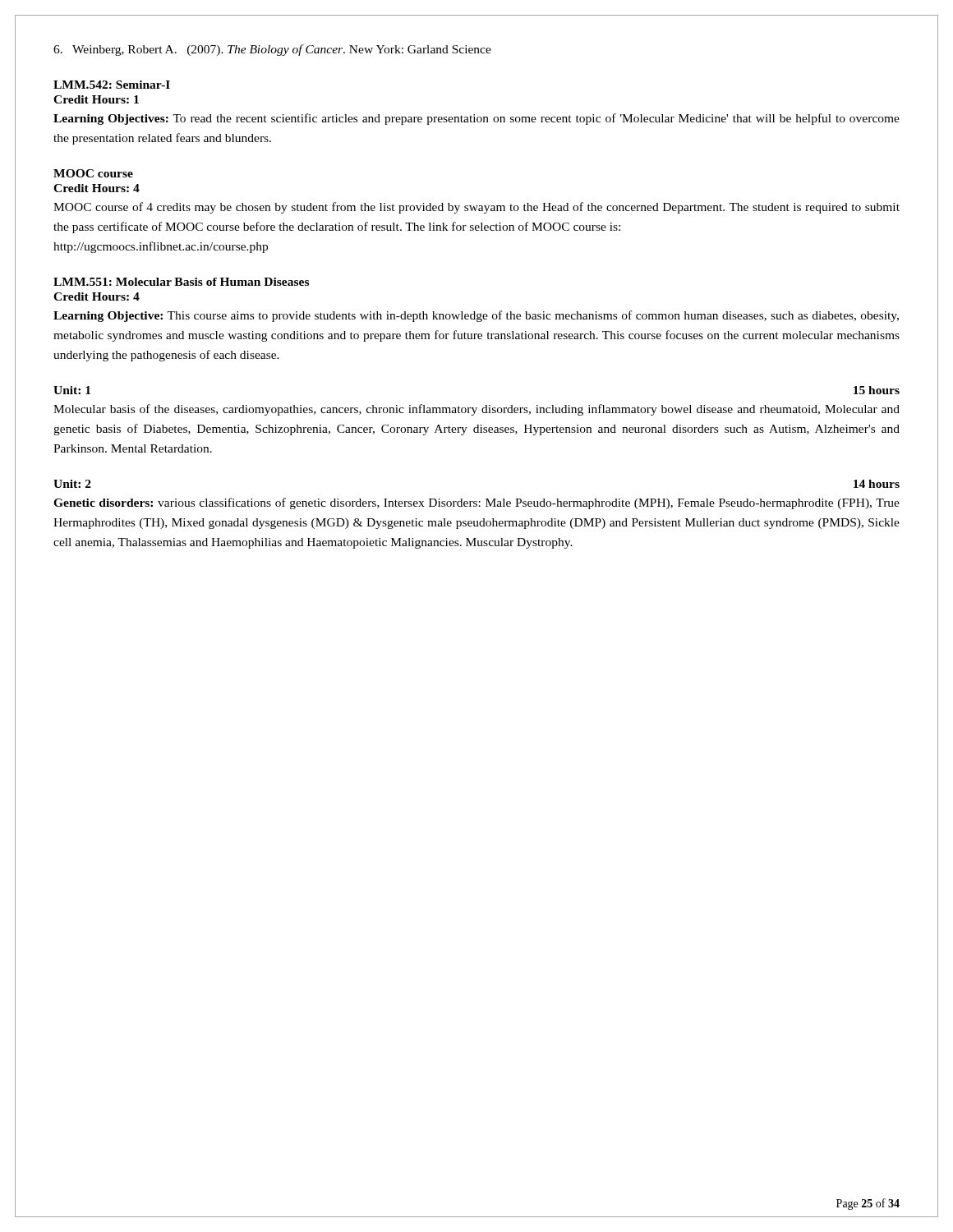Click on the block starting "Learning Objectives: To read the recent scientific articles"
This screenshot has height=1232, width=953.
(476, 128)
